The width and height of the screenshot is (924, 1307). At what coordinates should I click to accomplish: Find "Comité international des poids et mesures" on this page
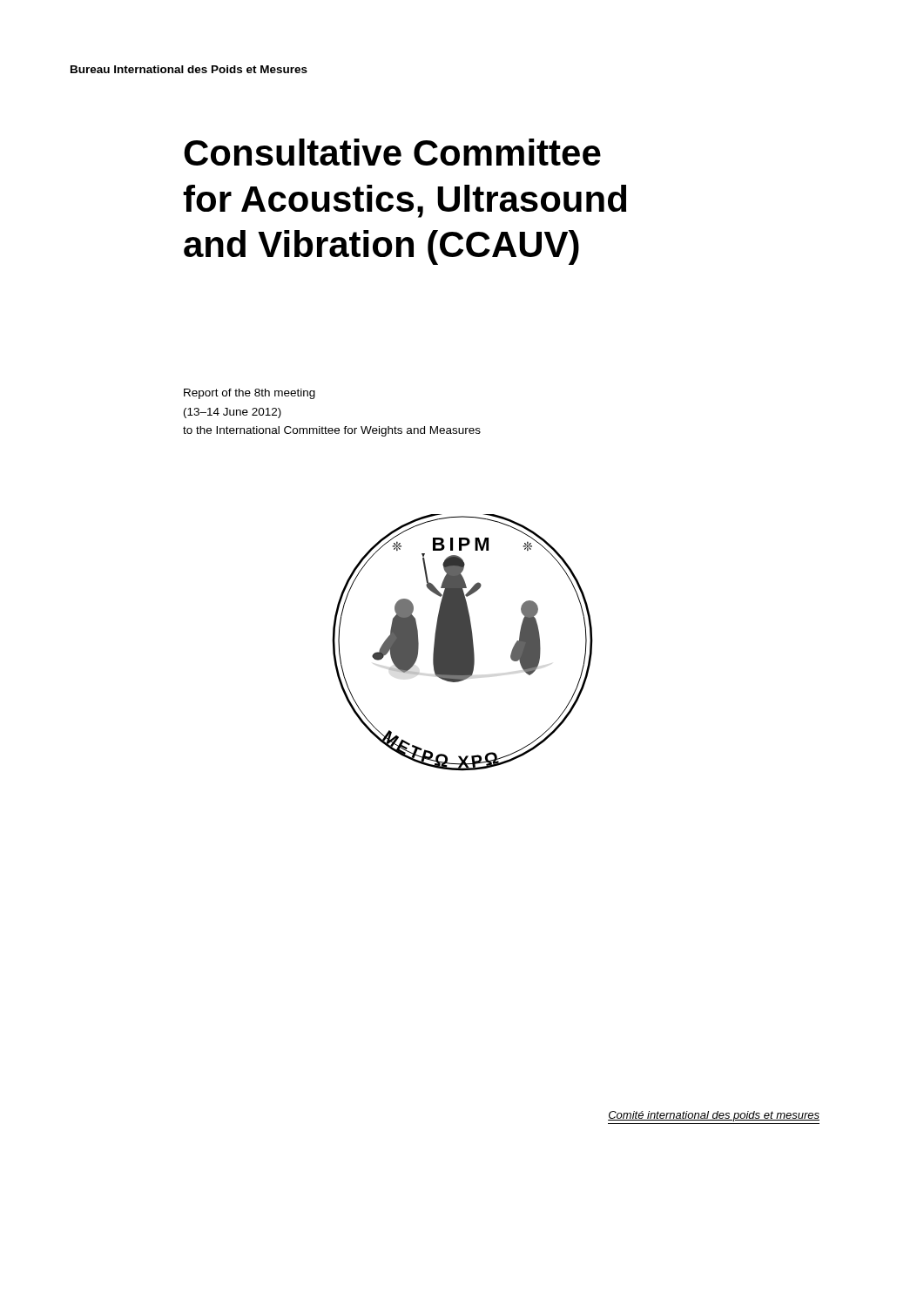714,1115
